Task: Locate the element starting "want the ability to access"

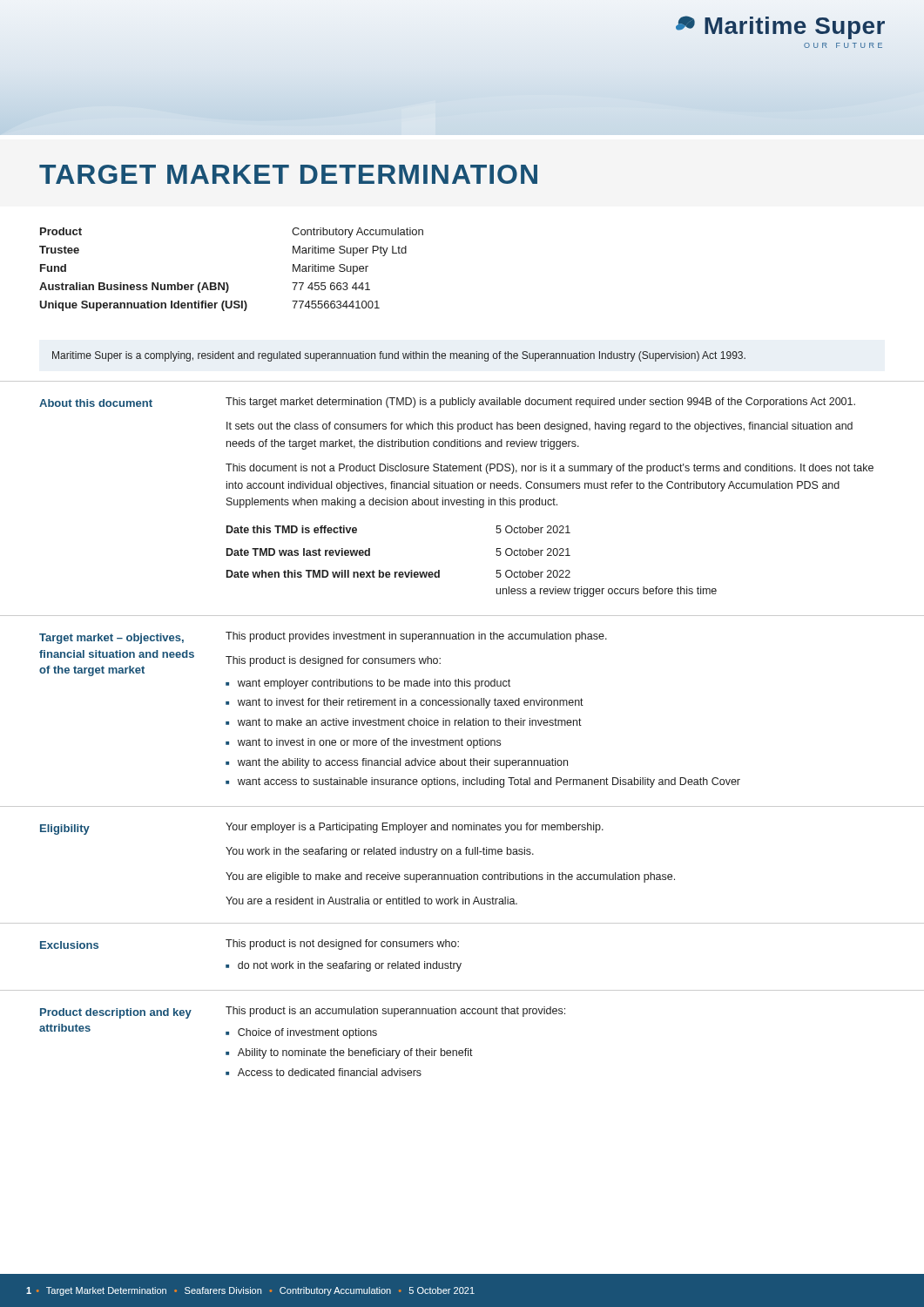Action: 403,762
